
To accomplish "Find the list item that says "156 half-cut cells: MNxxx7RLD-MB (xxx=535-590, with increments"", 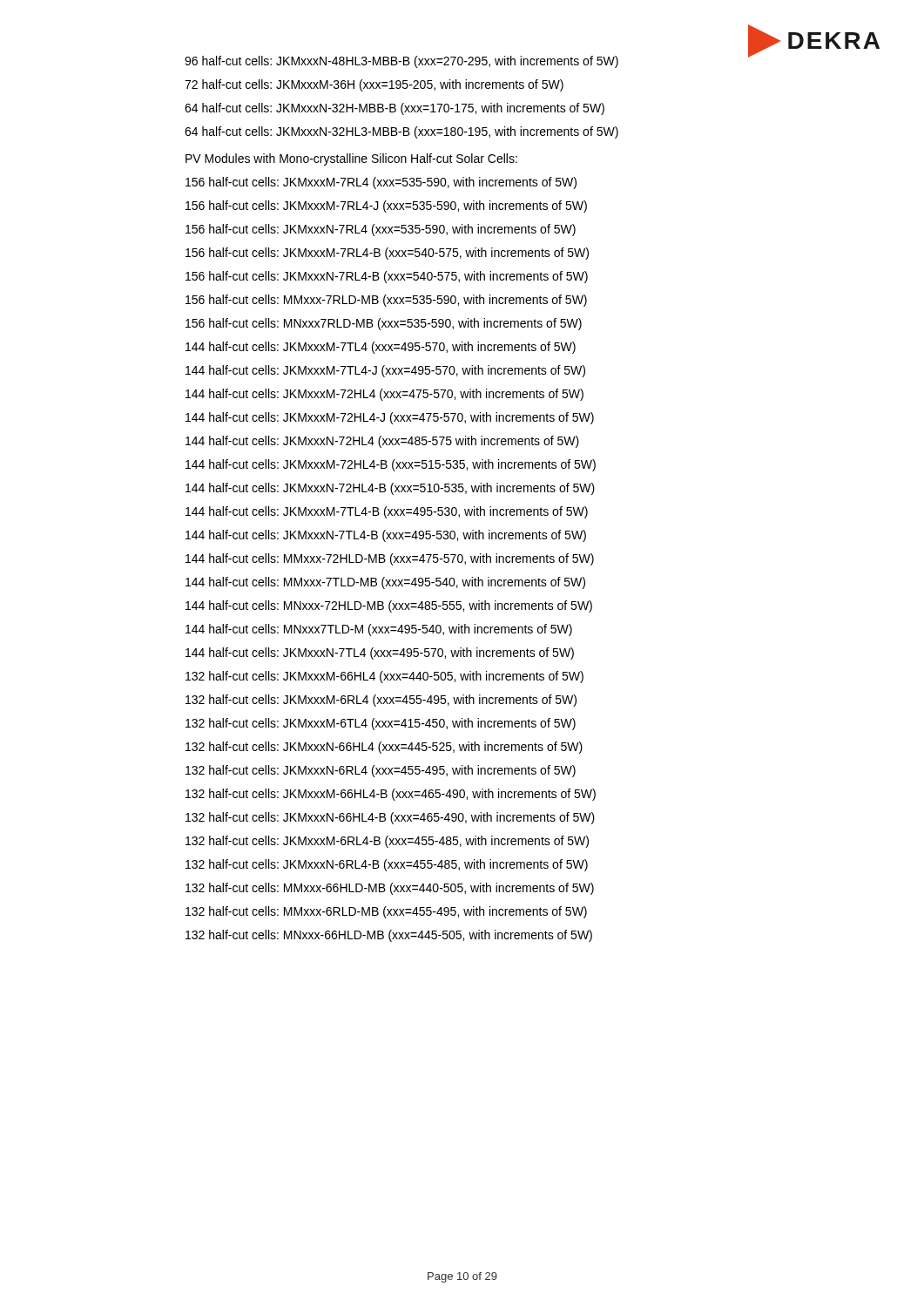I will click(x=383, y=323).
